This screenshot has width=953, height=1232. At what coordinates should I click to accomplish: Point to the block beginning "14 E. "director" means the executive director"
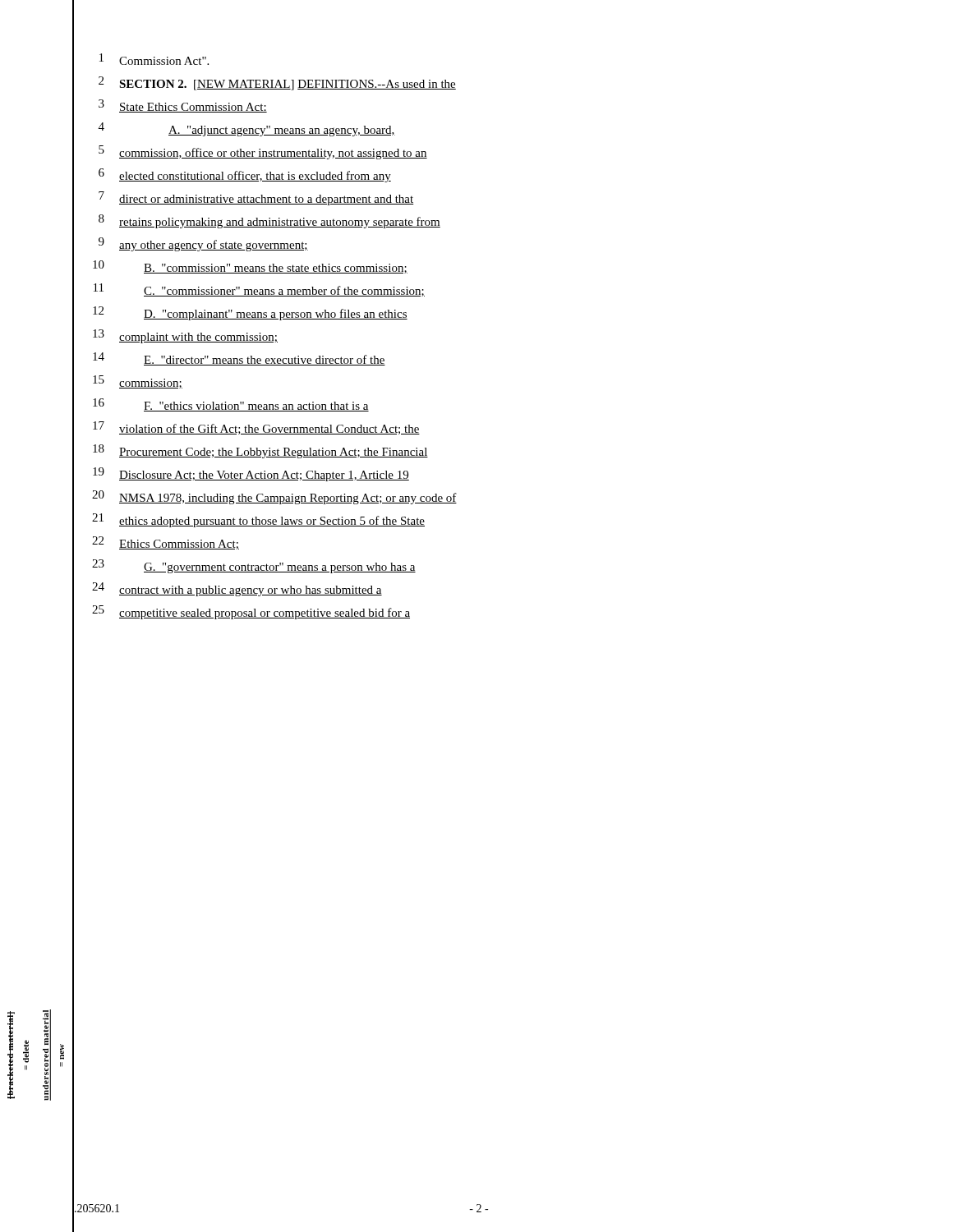click(239, 359)
